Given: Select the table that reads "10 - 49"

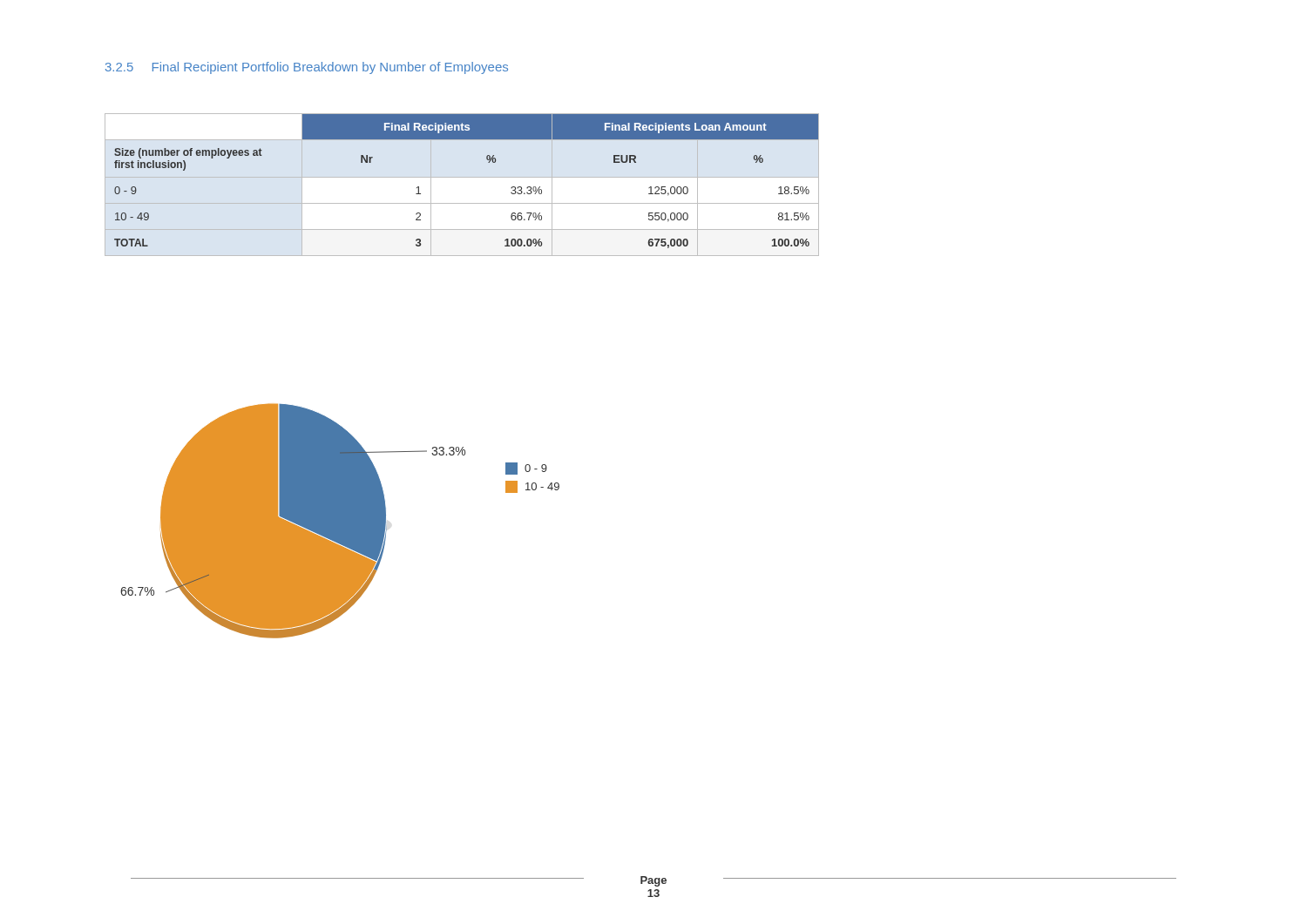Looking at the screenshot, I should click(462, 185).
